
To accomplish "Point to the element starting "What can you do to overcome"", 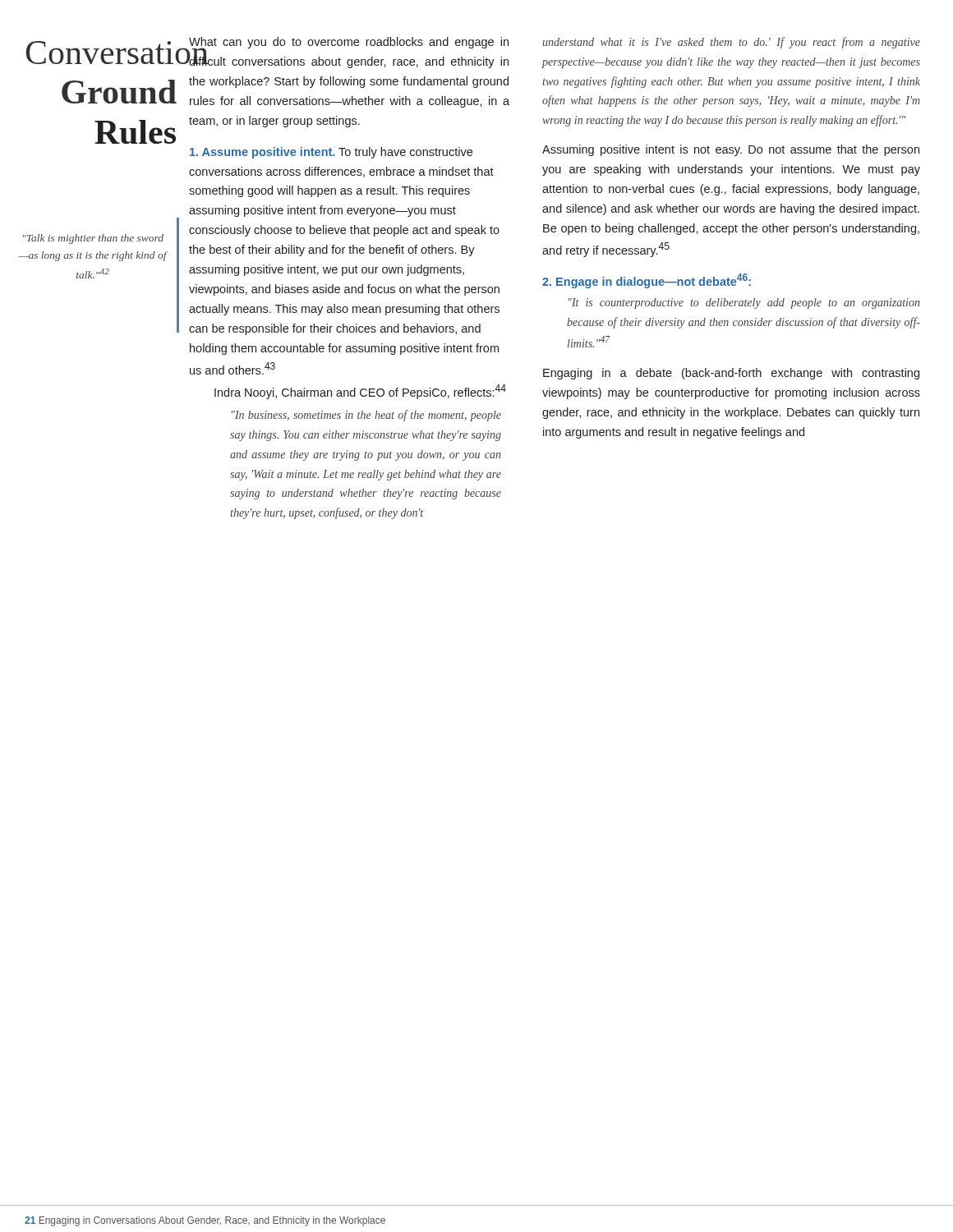I will 349,81.
